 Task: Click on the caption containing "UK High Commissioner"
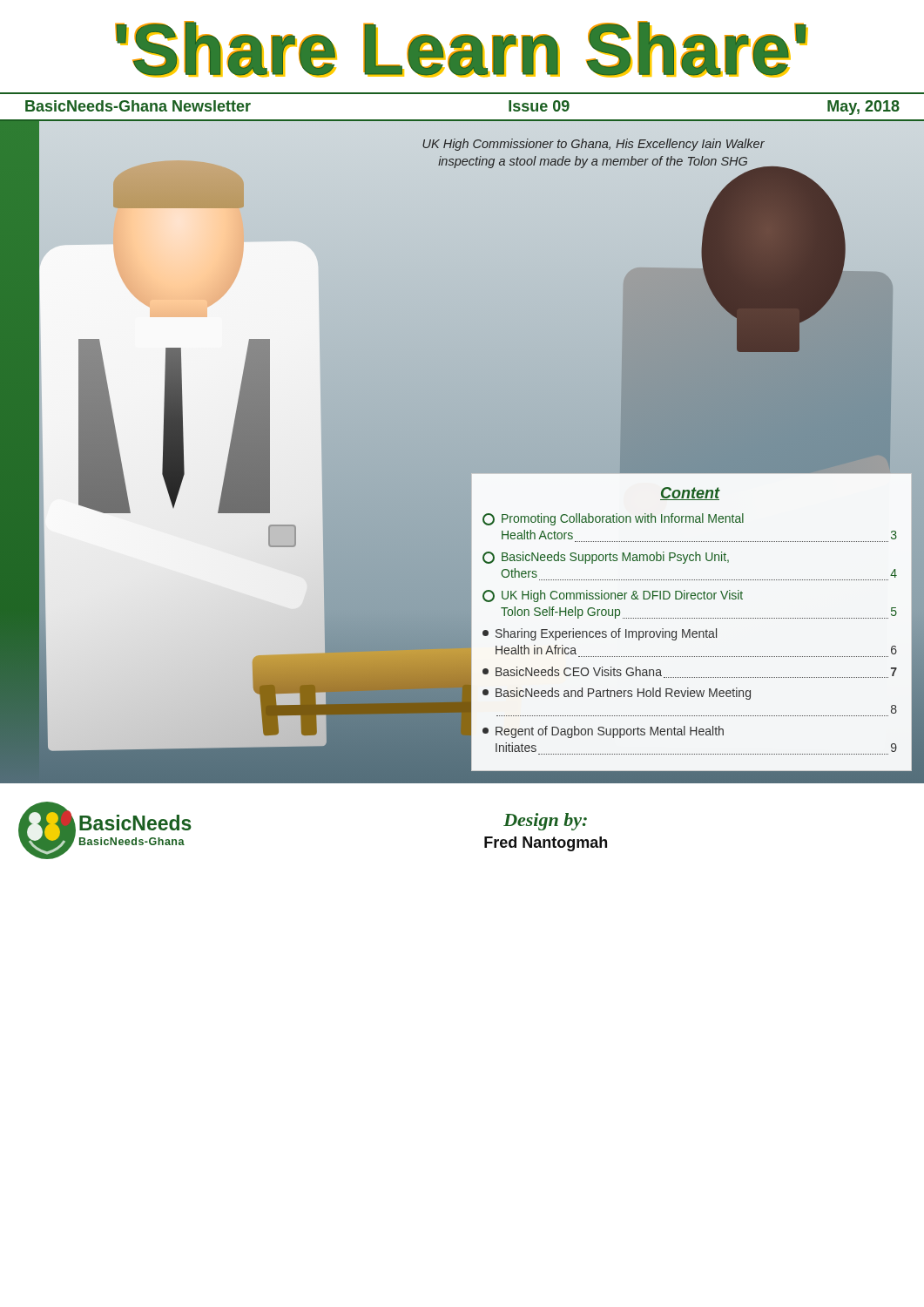pyautogui.click(x=593, y=153)
